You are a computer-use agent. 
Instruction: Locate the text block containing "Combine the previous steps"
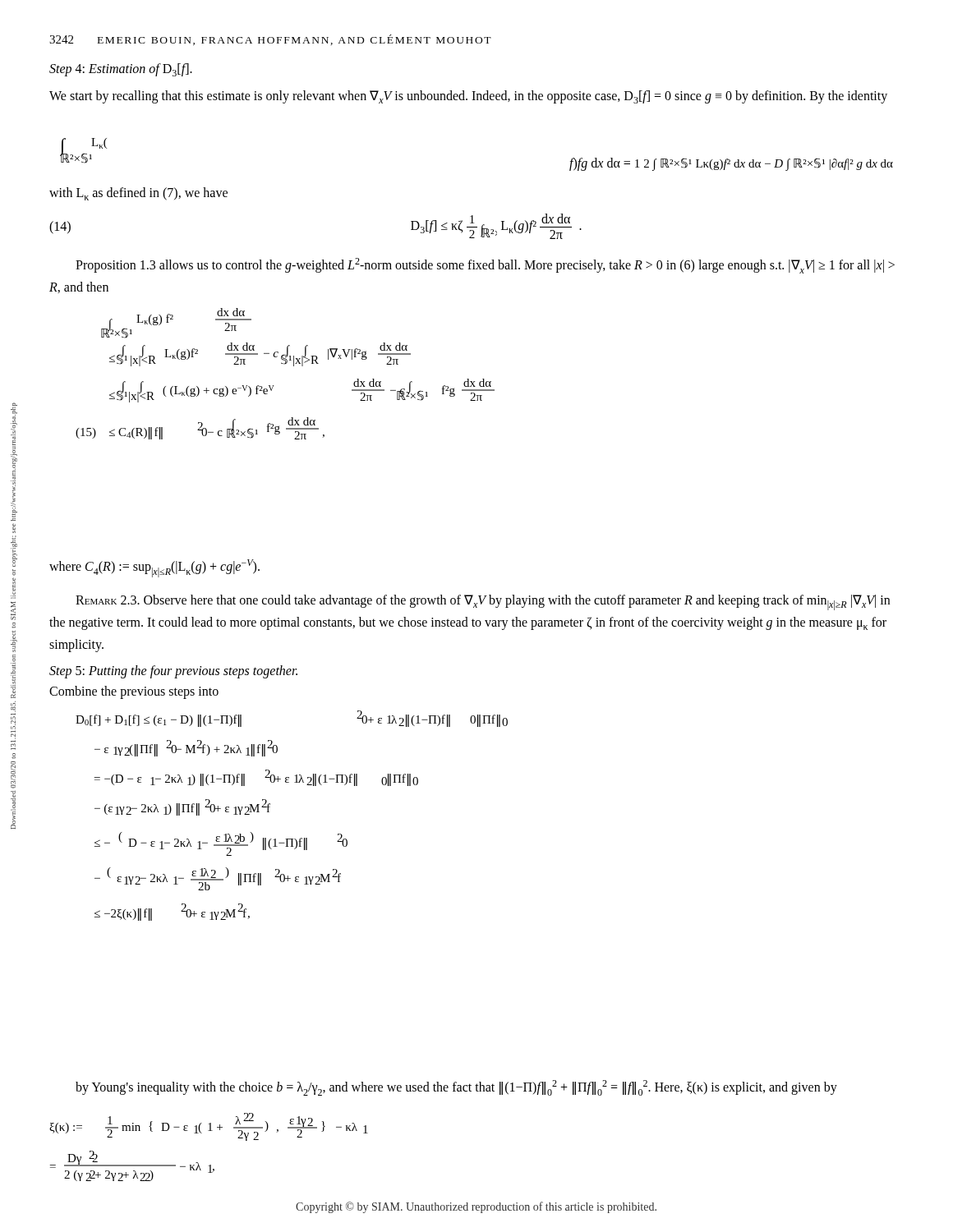(134, 691)
